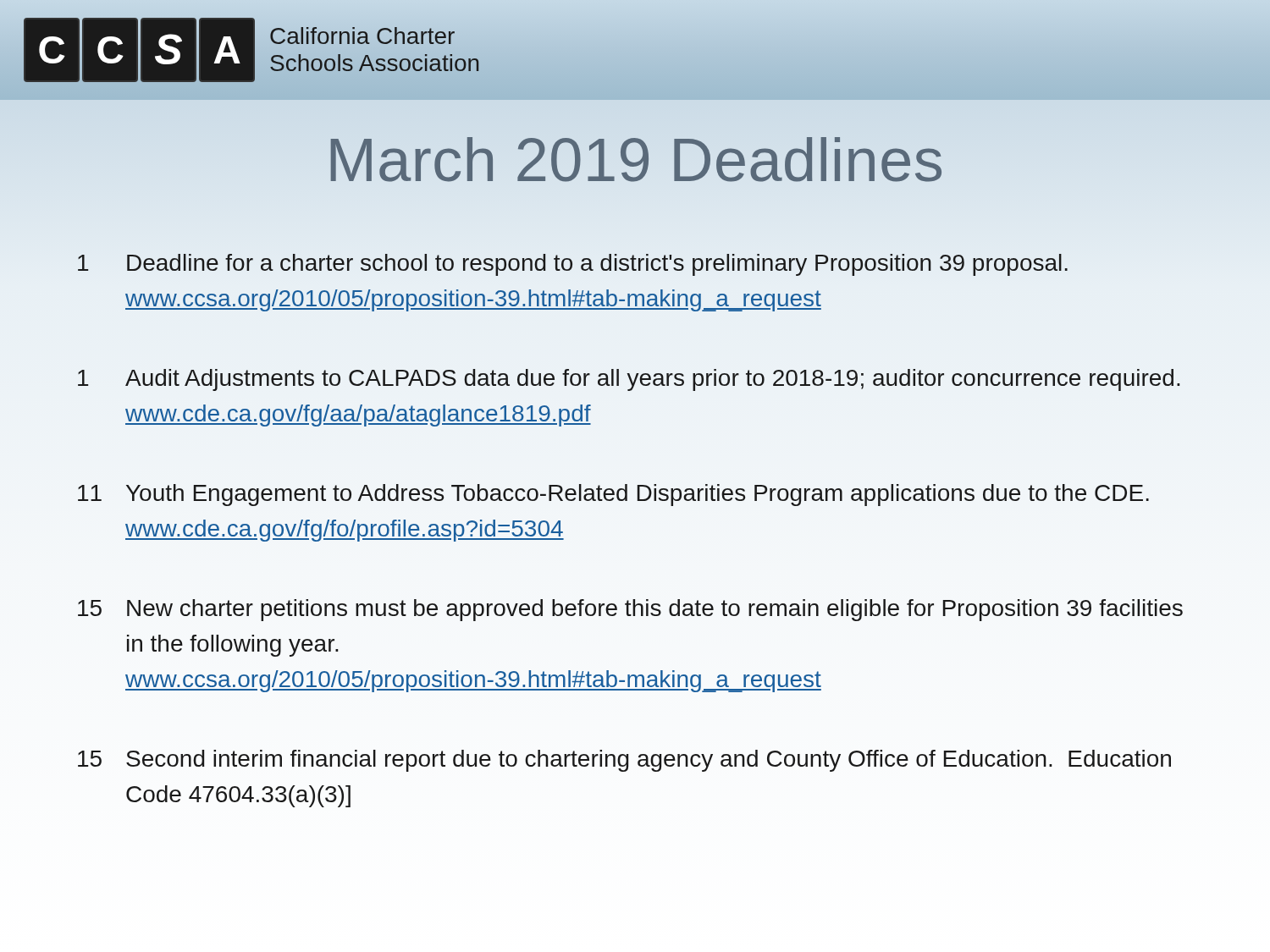Click on the passage starting "15 New charter petitions"

(x=630, y=610)
